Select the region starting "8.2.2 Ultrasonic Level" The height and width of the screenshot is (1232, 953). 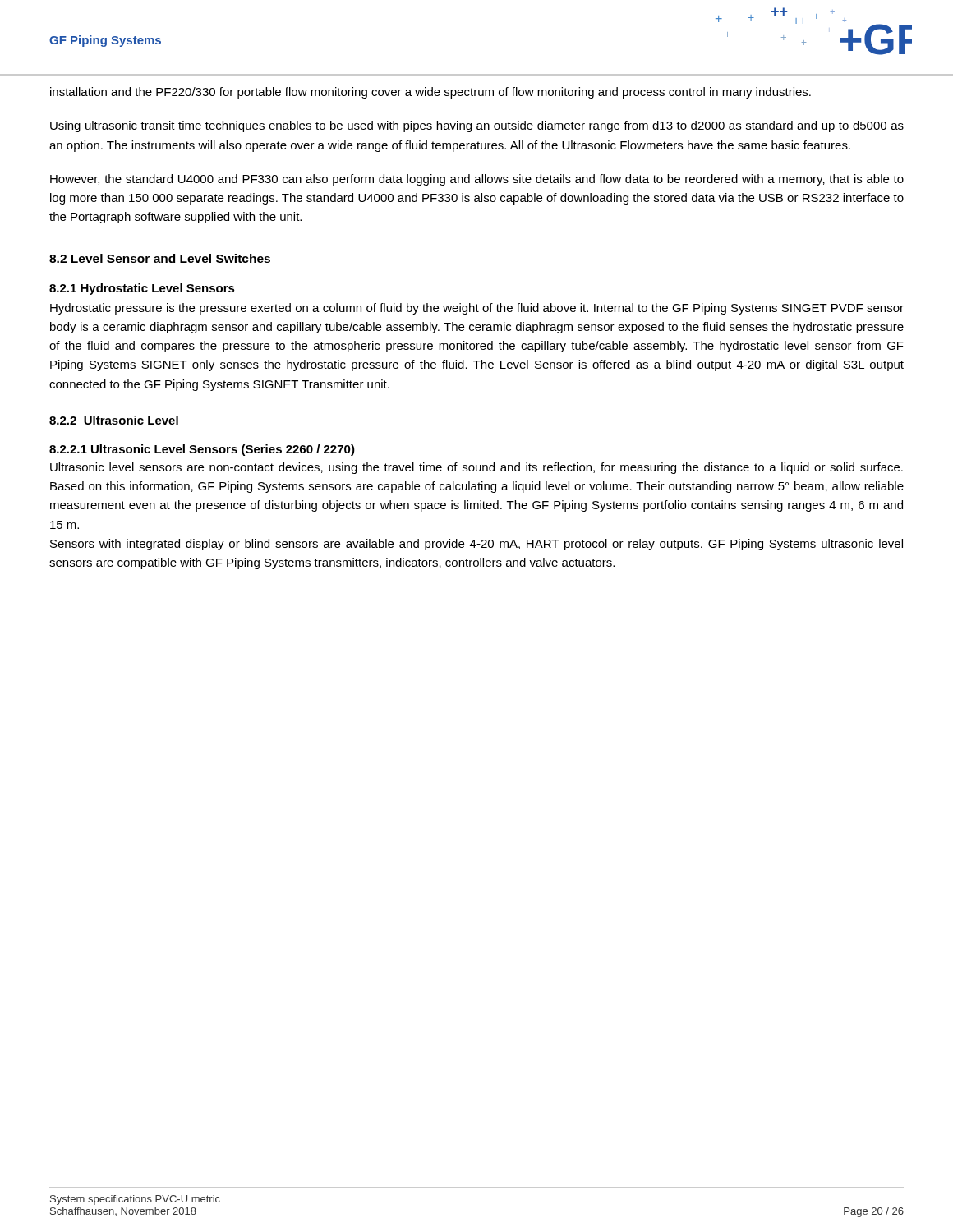pyautogui.click(x=114, y=420)
